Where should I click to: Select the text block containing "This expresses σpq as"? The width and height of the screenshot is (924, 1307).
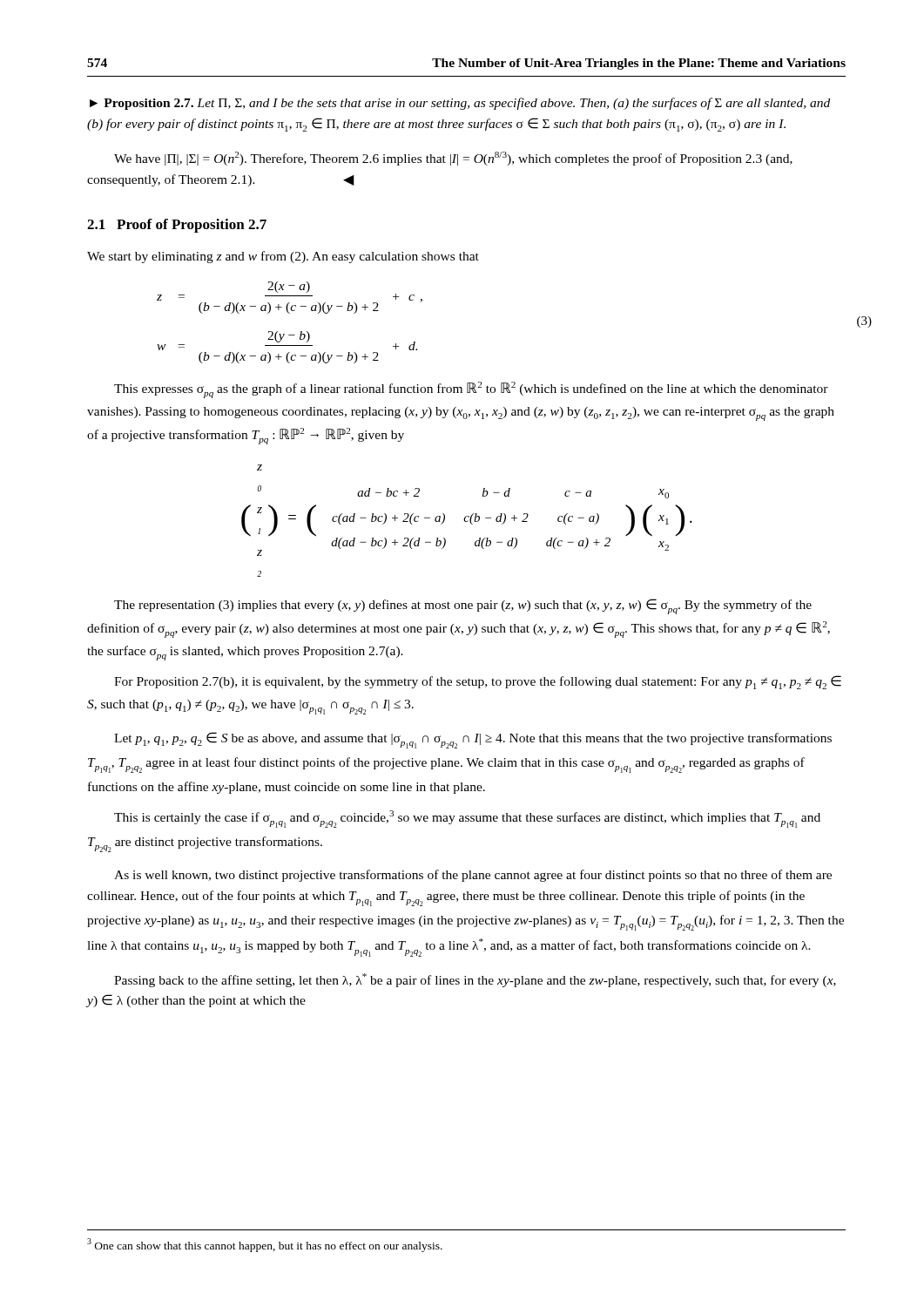click(466, 412)
